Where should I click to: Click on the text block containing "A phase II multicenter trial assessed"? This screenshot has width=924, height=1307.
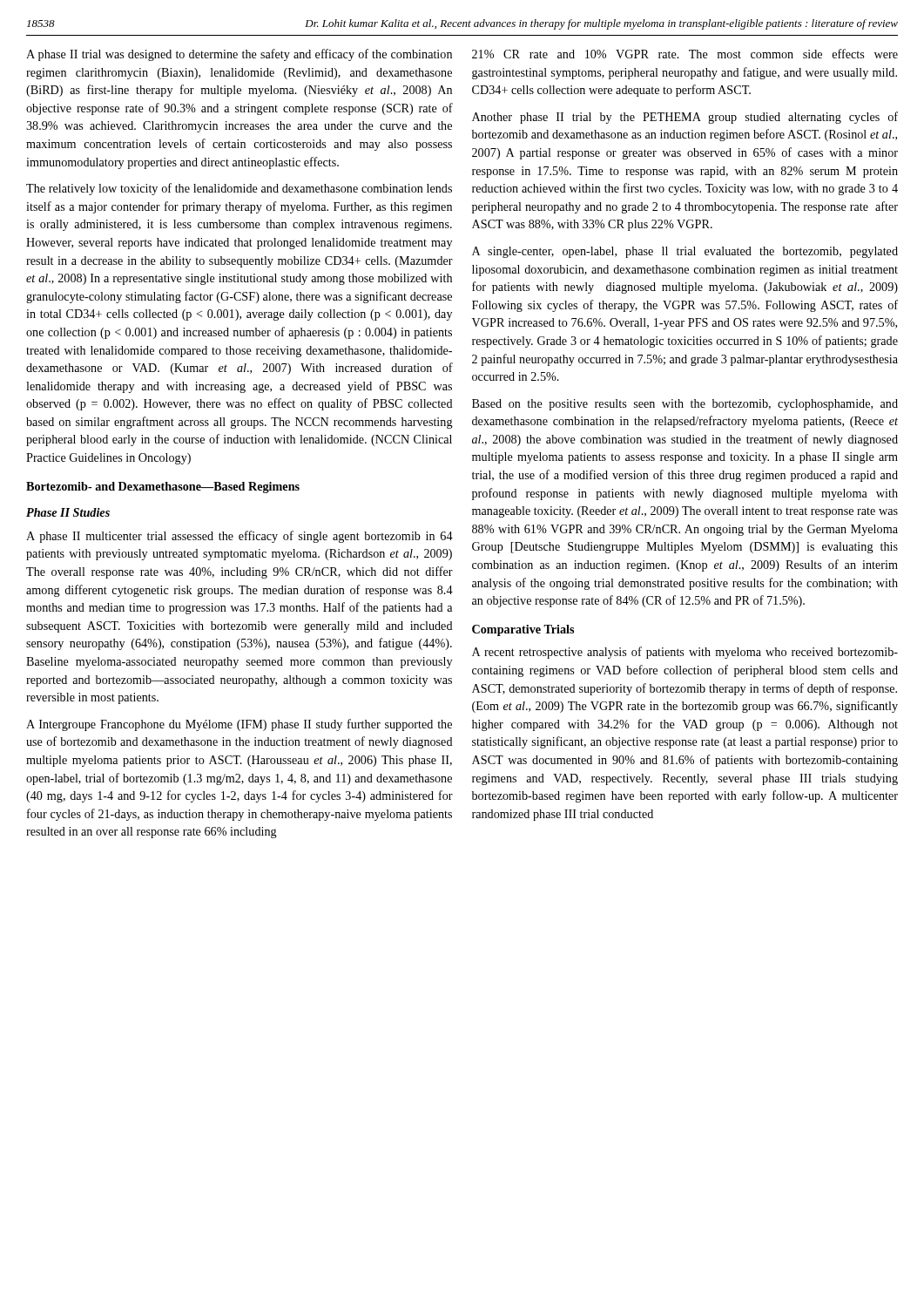coord(239,617)
